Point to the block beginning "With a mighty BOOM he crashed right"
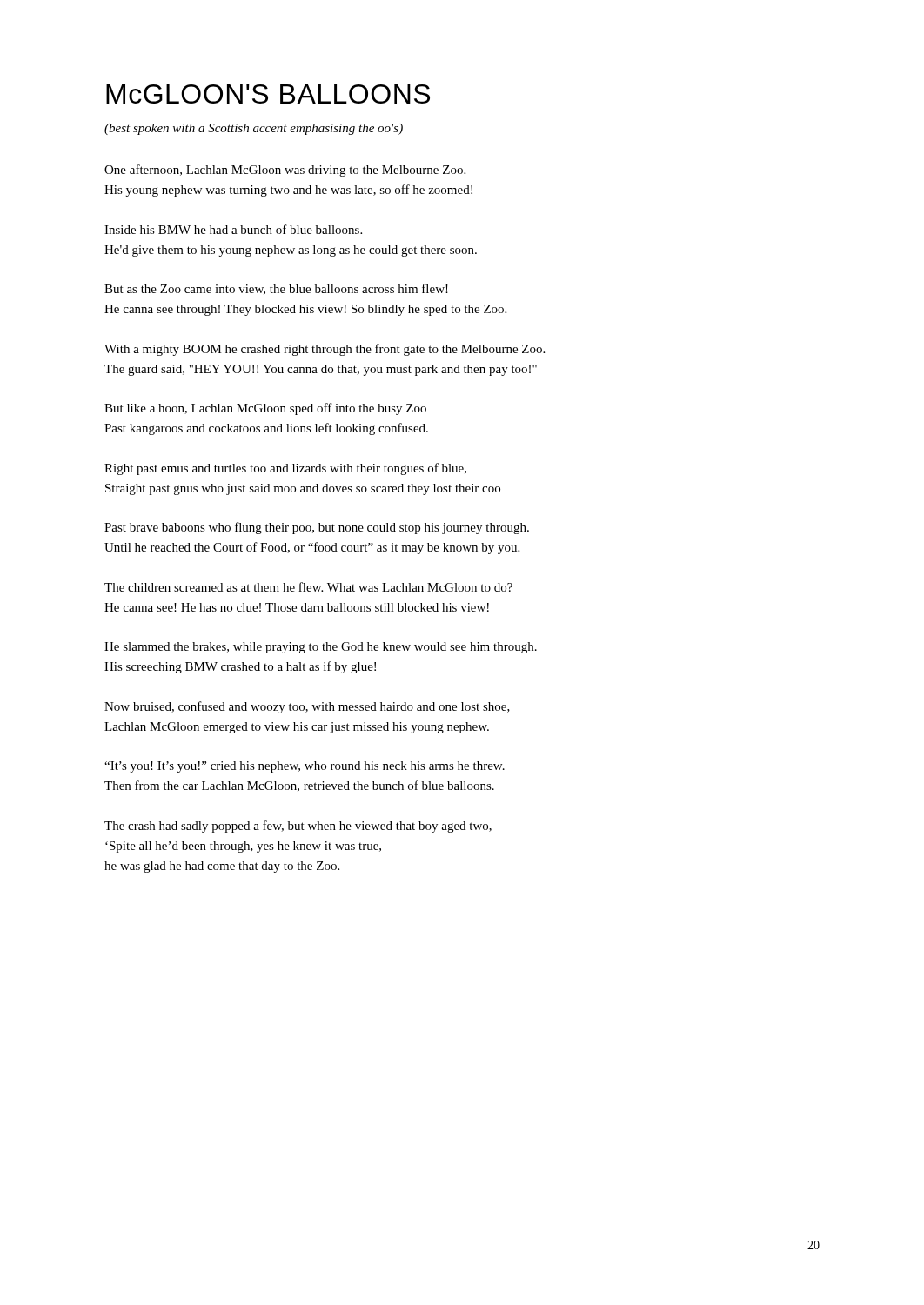Image resolution: width=924 pixels, height=1305 pixels. 462,359
